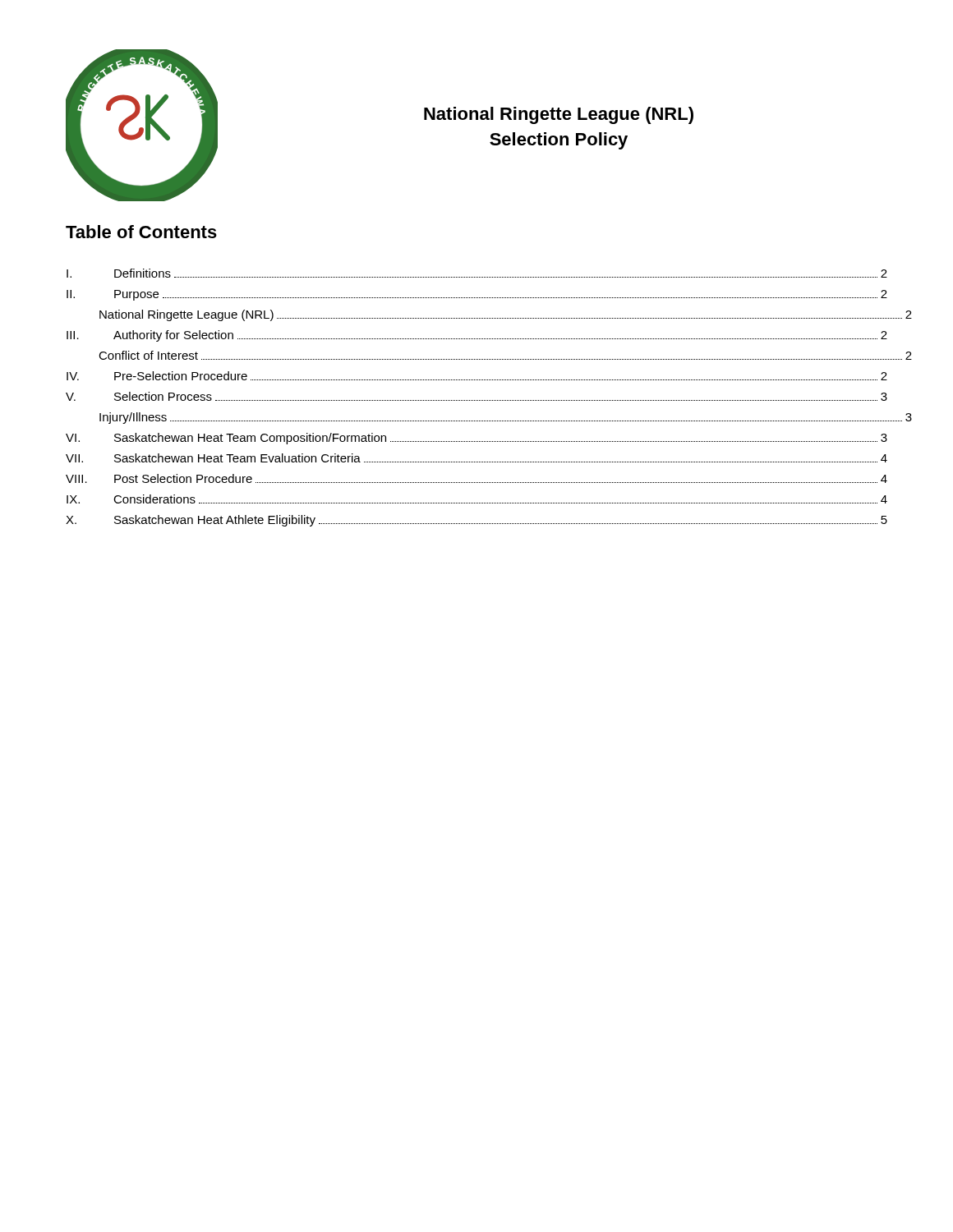953x1232 pixels.
Task: Locate the text starting "National Ringette League (NRL) 2"
Action: 505,314
